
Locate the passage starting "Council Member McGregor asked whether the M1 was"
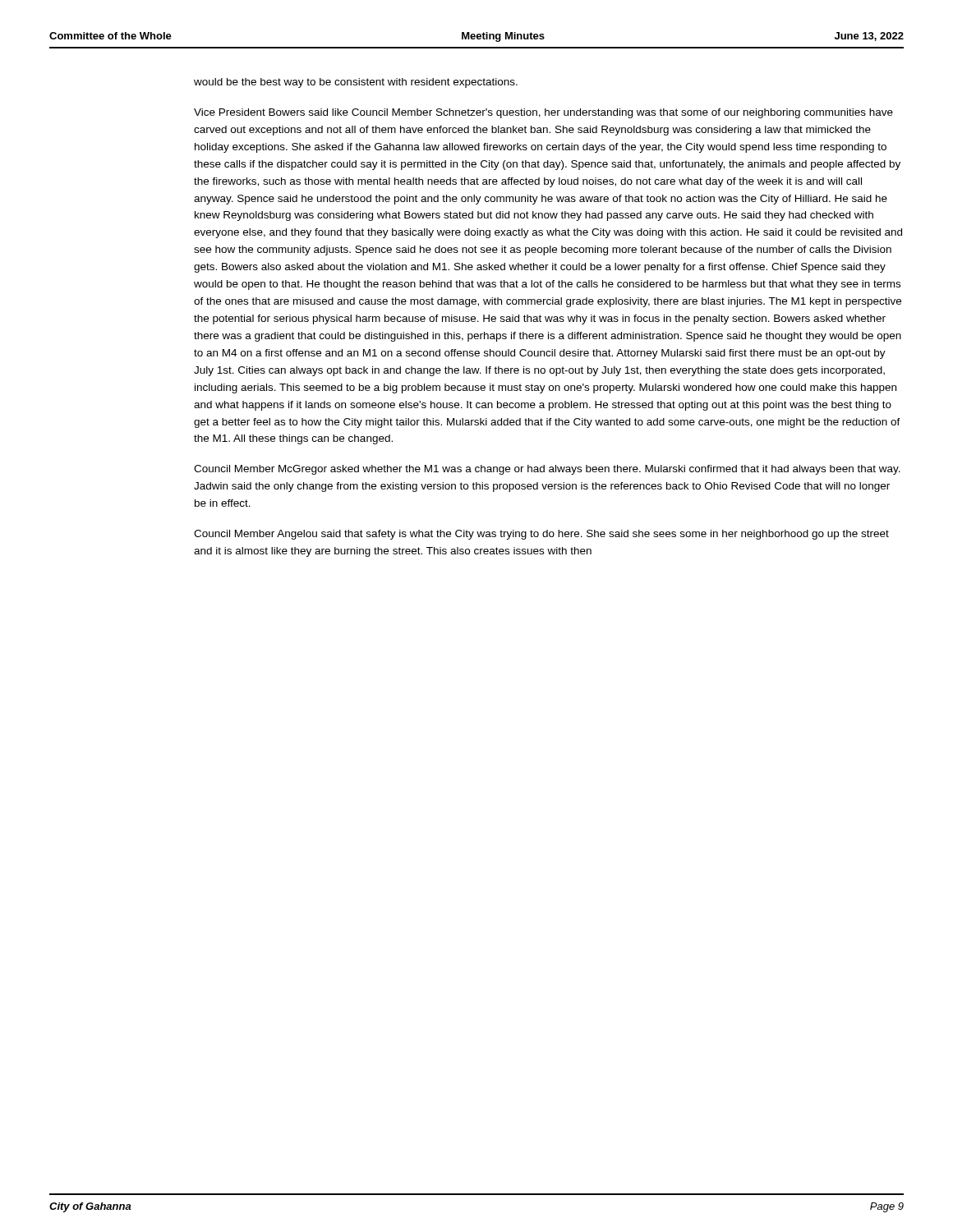click(547, 486)
